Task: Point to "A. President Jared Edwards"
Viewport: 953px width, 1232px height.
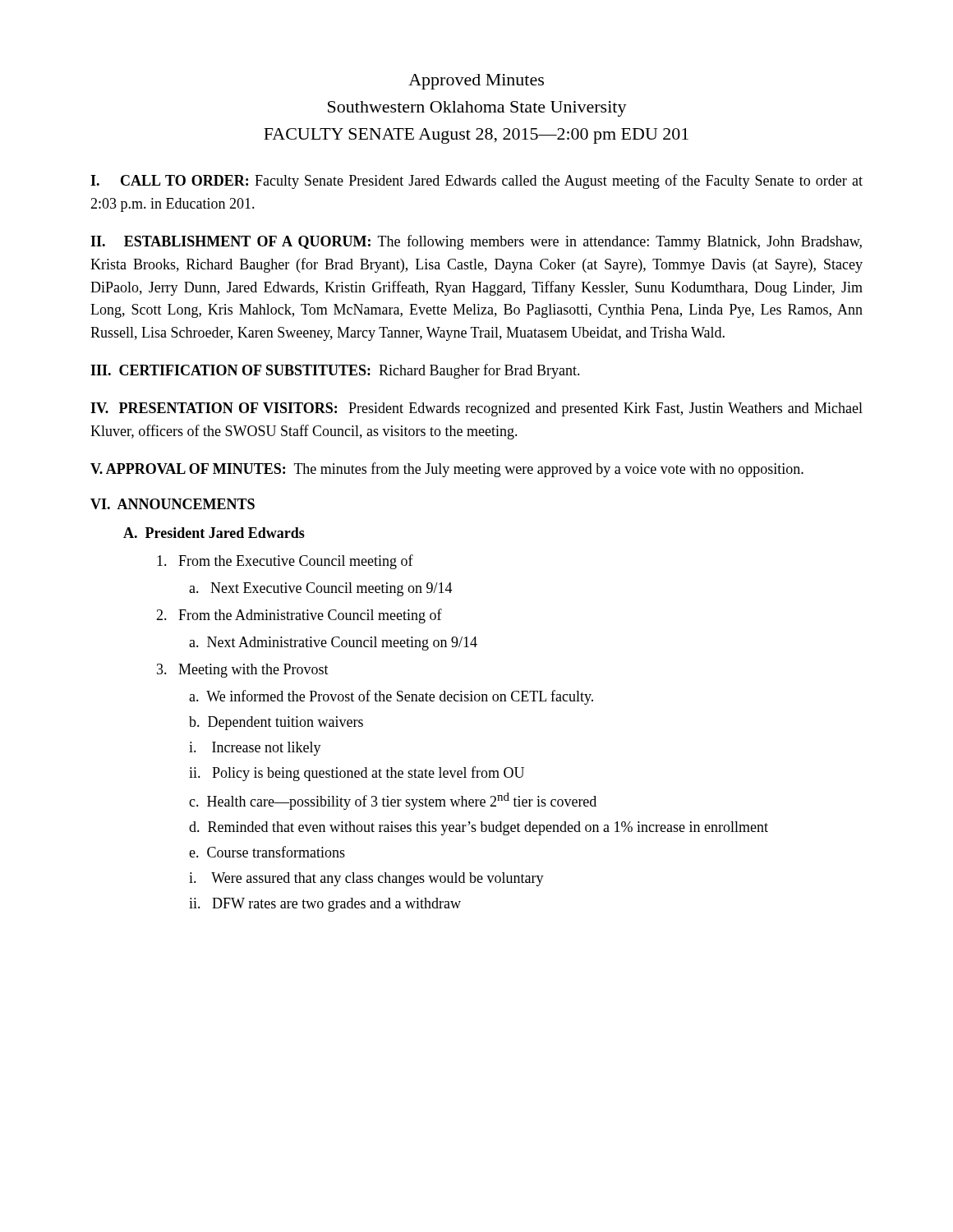Action: 214,533
